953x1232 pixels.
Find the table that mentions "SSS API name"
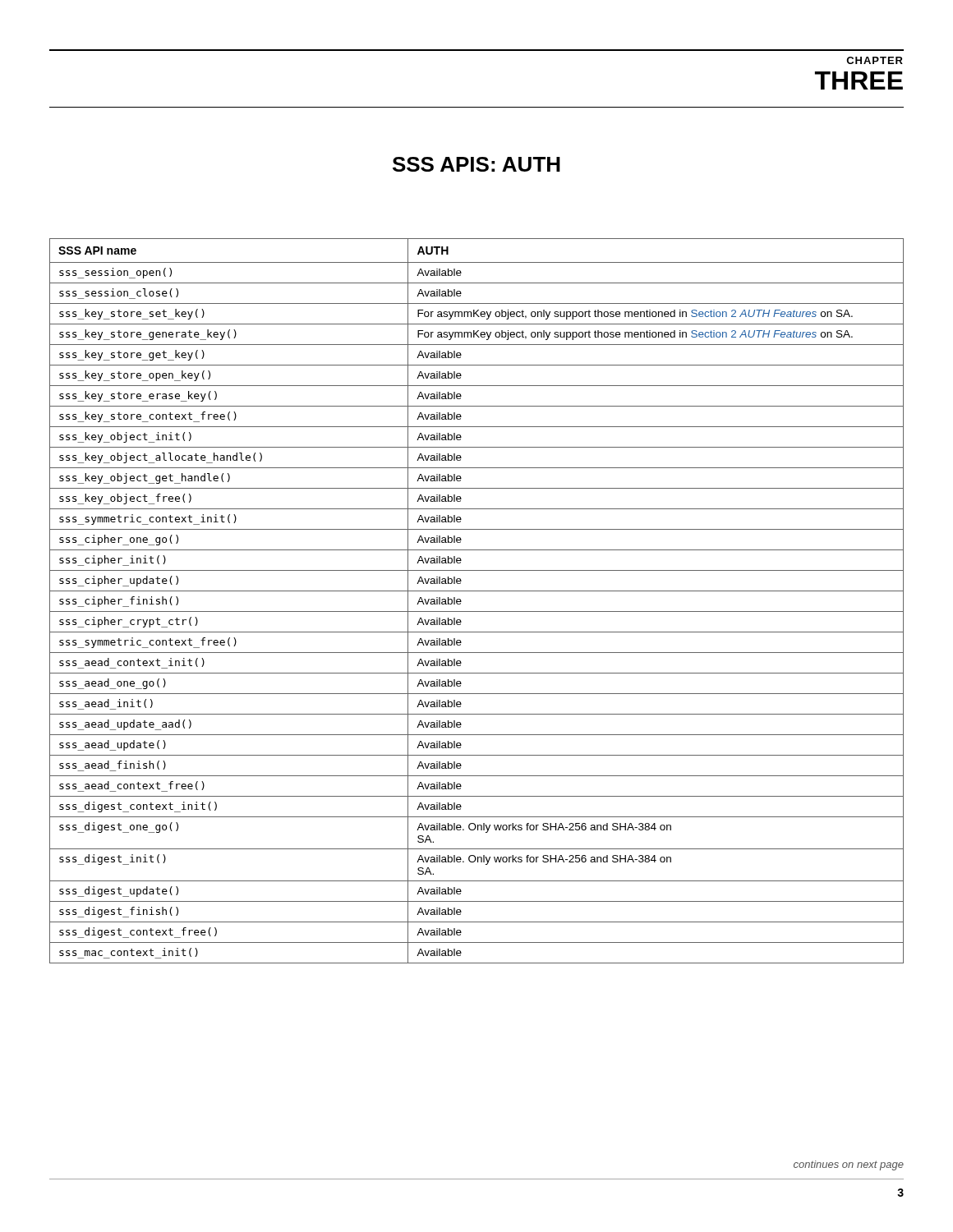coord(476,601)
